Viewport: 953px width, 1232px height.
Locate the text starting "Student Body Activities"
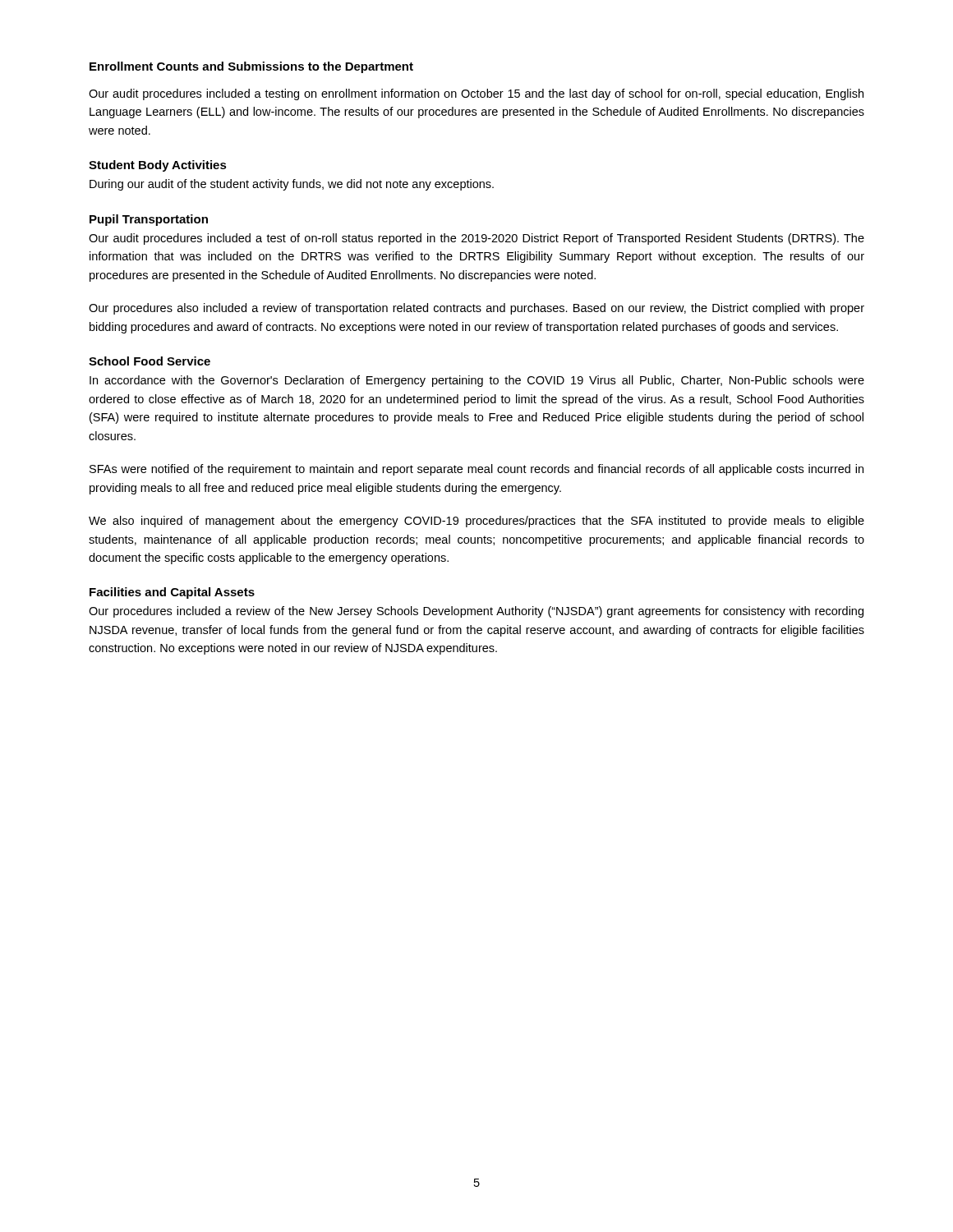click(158, 165)
